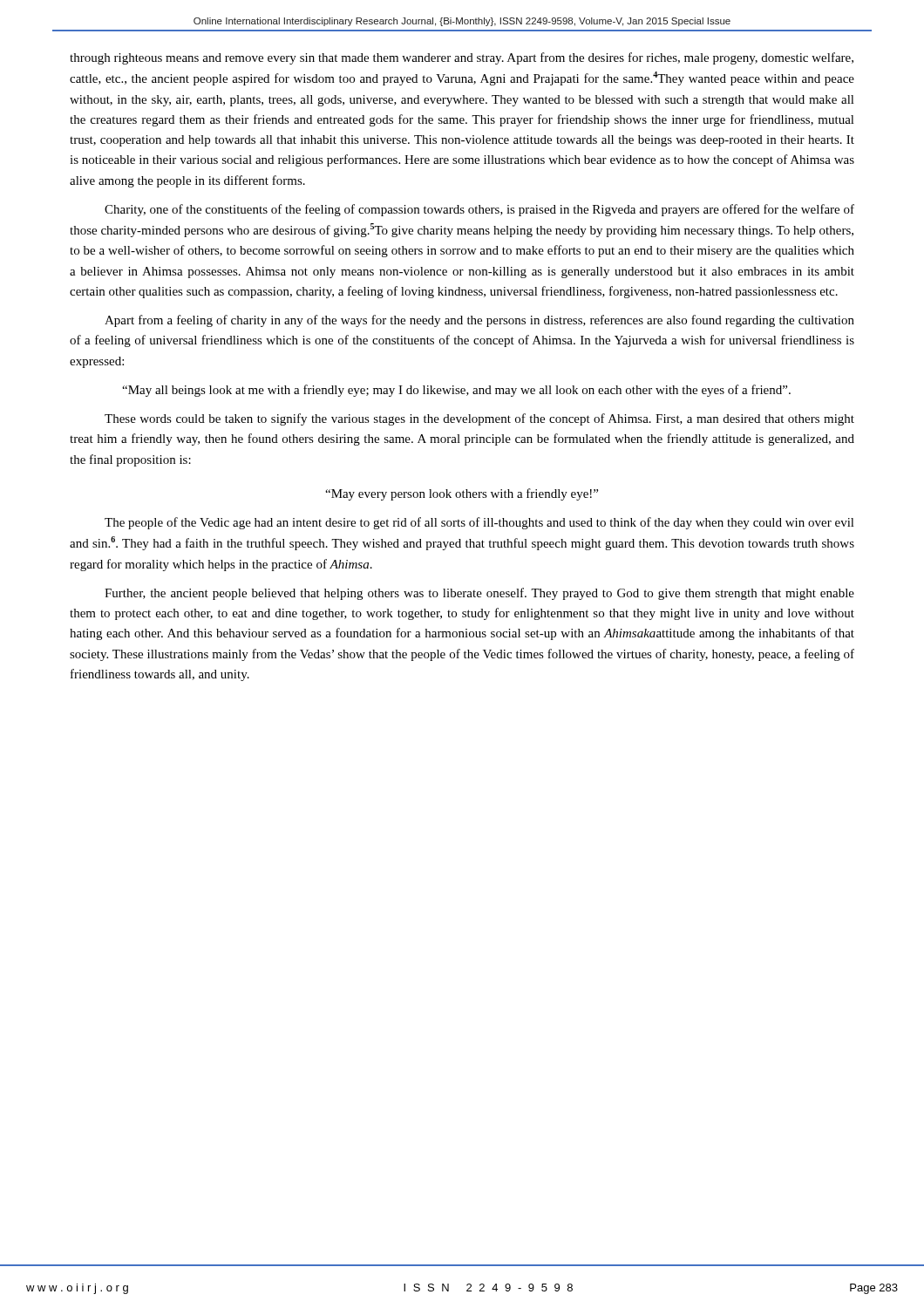
Task: Click on the text block with the text "These words could be"
Action: click(462, 439)
